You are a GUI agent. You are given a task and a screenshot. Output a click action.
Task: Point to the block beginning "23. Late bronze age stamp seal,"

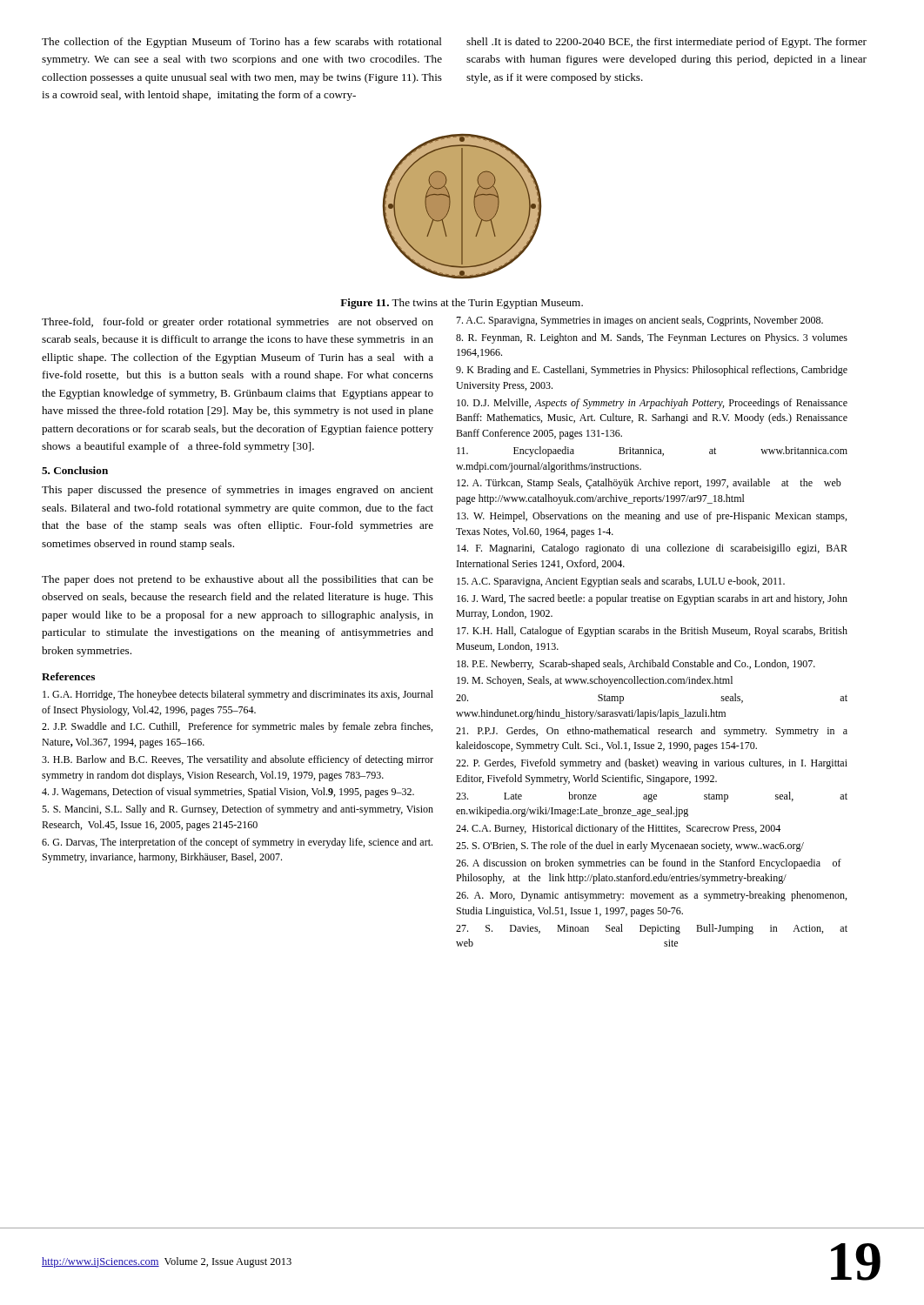click(x=652, y=803)
